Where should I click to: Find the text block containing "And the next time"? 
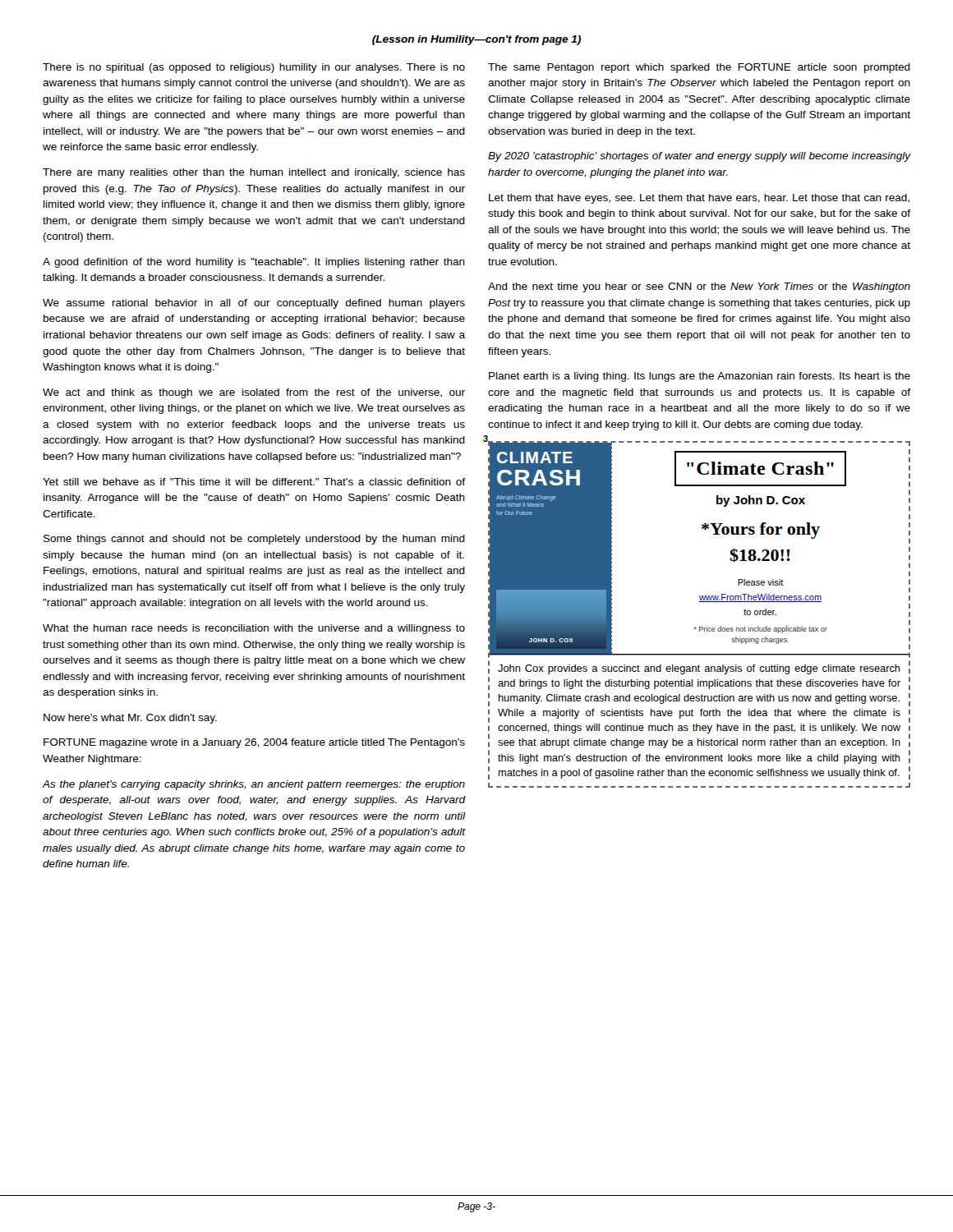click(x=699, y=319)
